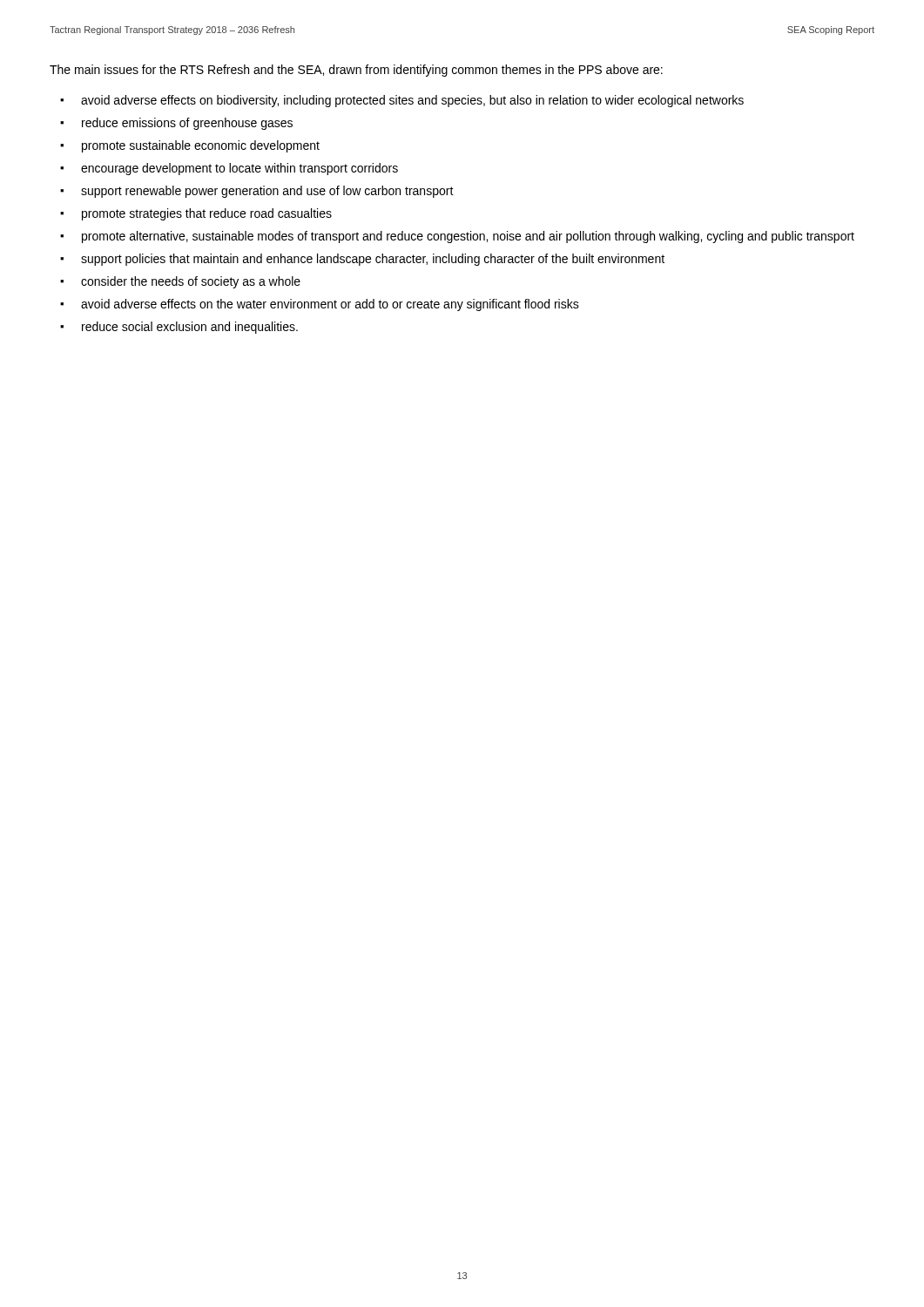Click on the list item that reads "support renewable power generation and"
This screenshot has width=924, height=1307.
coord(267,191)
